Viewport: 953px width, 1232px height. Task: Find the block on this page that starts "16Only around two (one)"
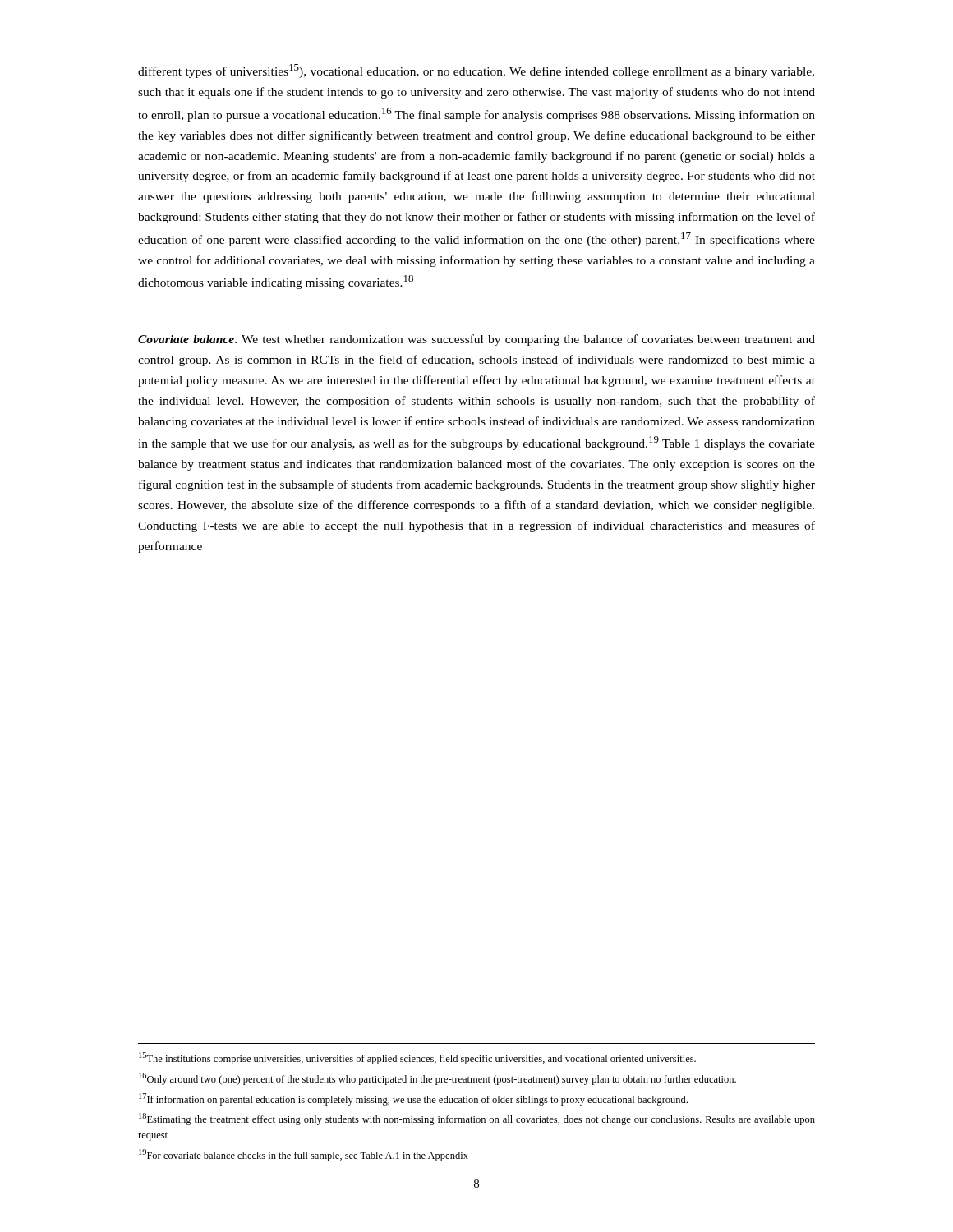point(437,1078)
